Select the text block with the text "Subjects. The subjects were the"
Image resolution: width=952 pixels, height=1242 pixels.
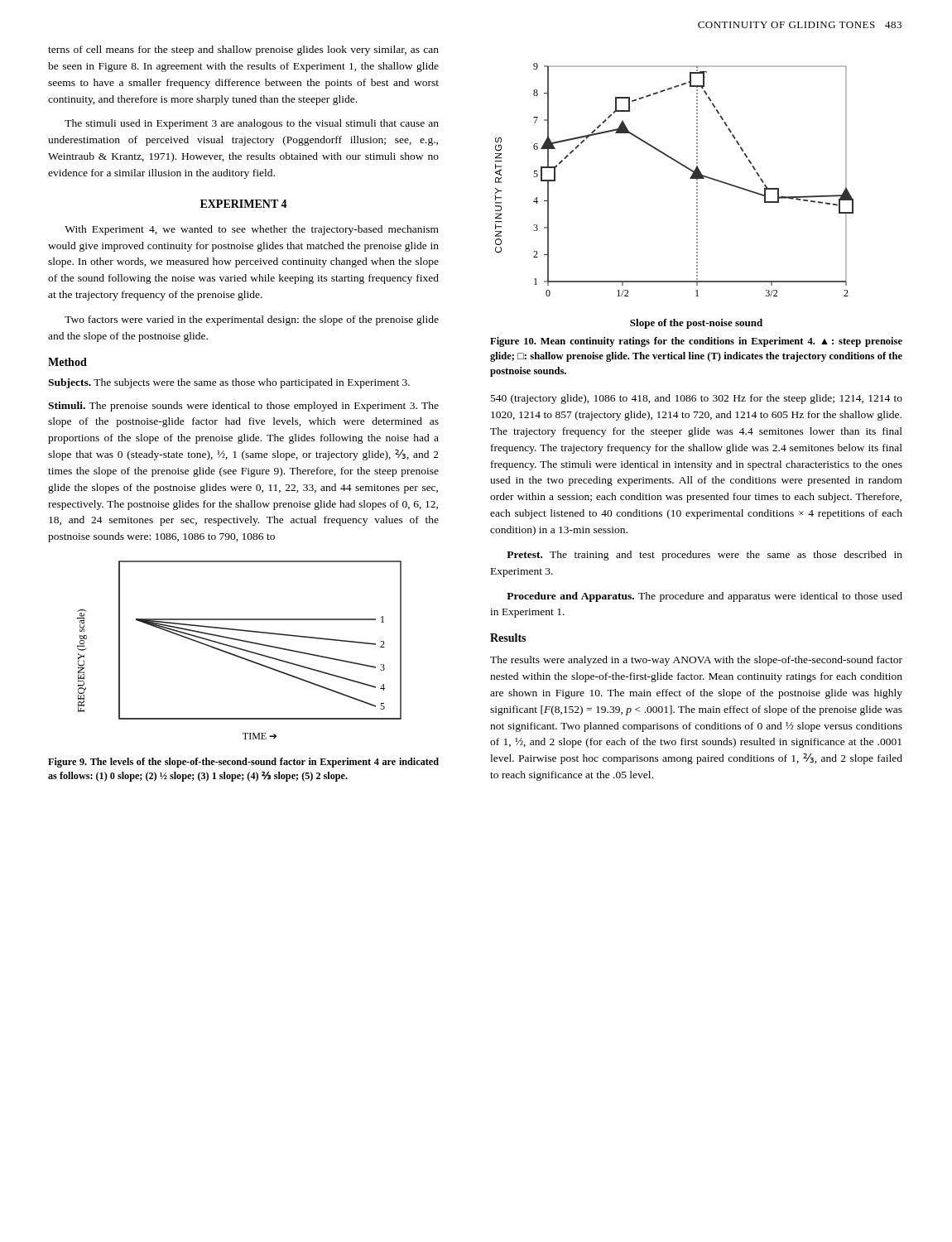pyautogui.click(x=229, y=382)
